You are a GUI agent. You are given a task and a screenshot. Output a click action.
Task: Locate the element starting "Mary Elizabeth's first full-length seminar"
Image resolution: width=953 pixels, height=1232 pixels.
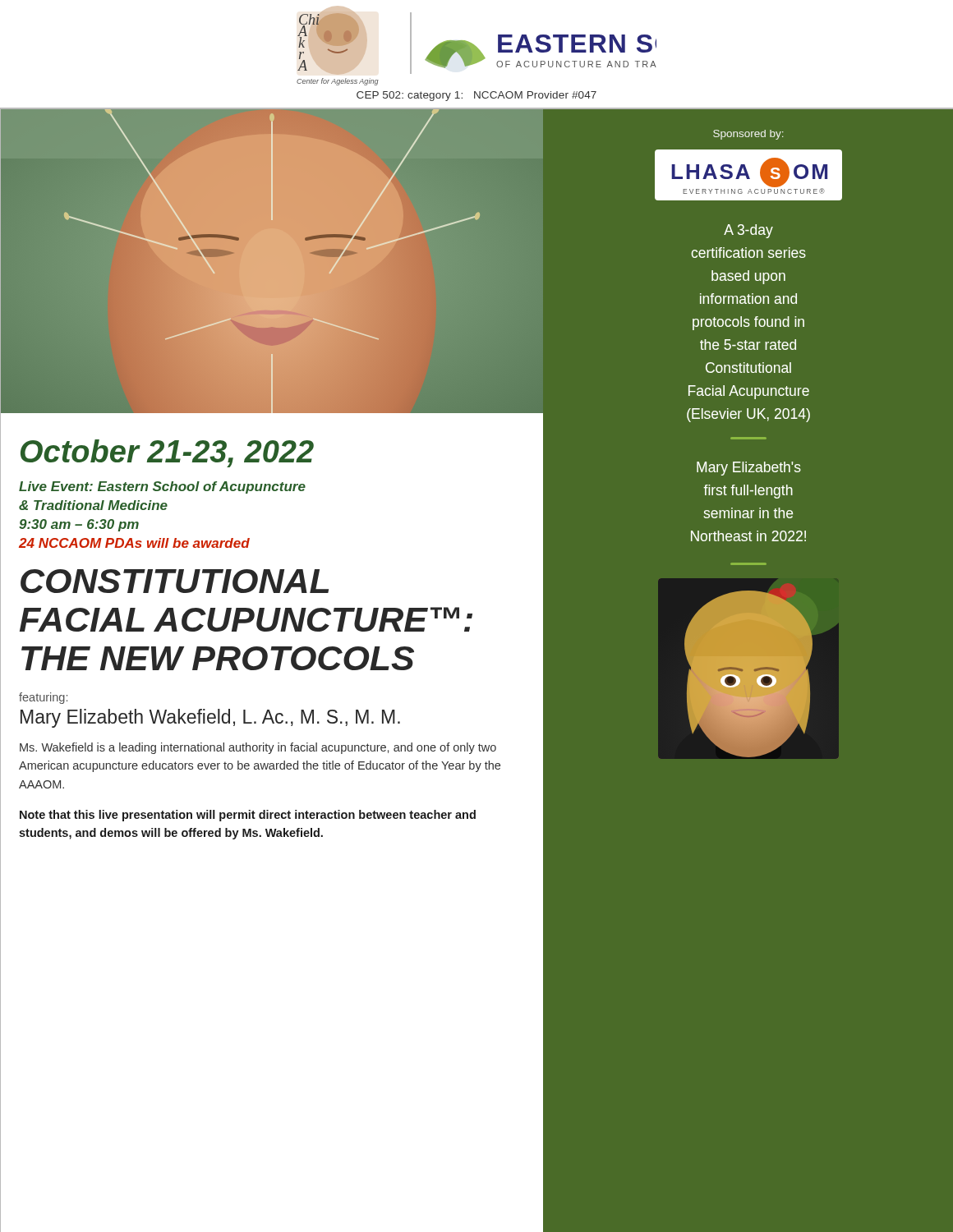(x=748, y=502)
